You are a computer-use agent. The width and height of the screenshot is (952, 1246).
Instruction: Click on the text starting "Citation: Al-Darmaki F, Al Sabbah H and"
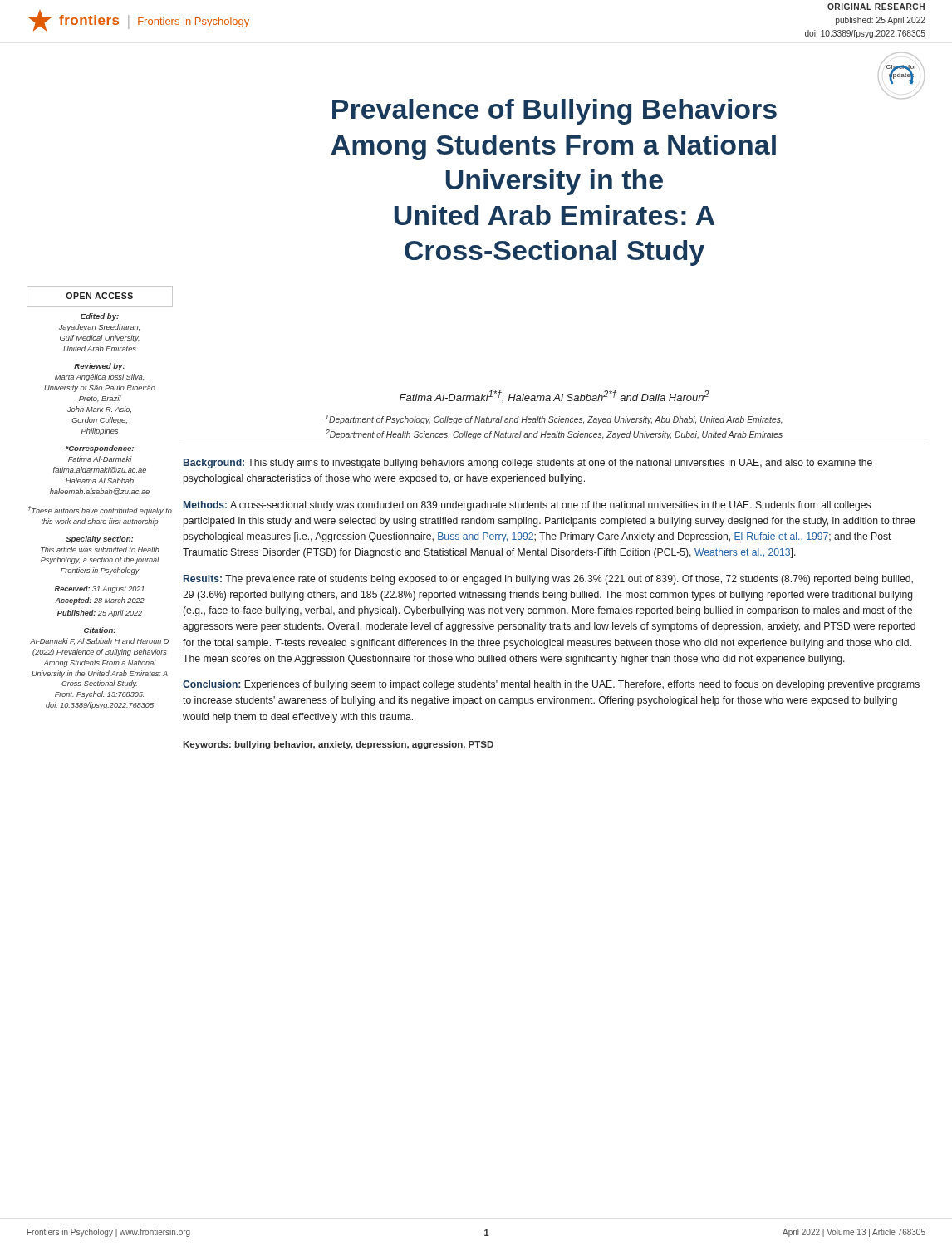[x=100, y=668]
